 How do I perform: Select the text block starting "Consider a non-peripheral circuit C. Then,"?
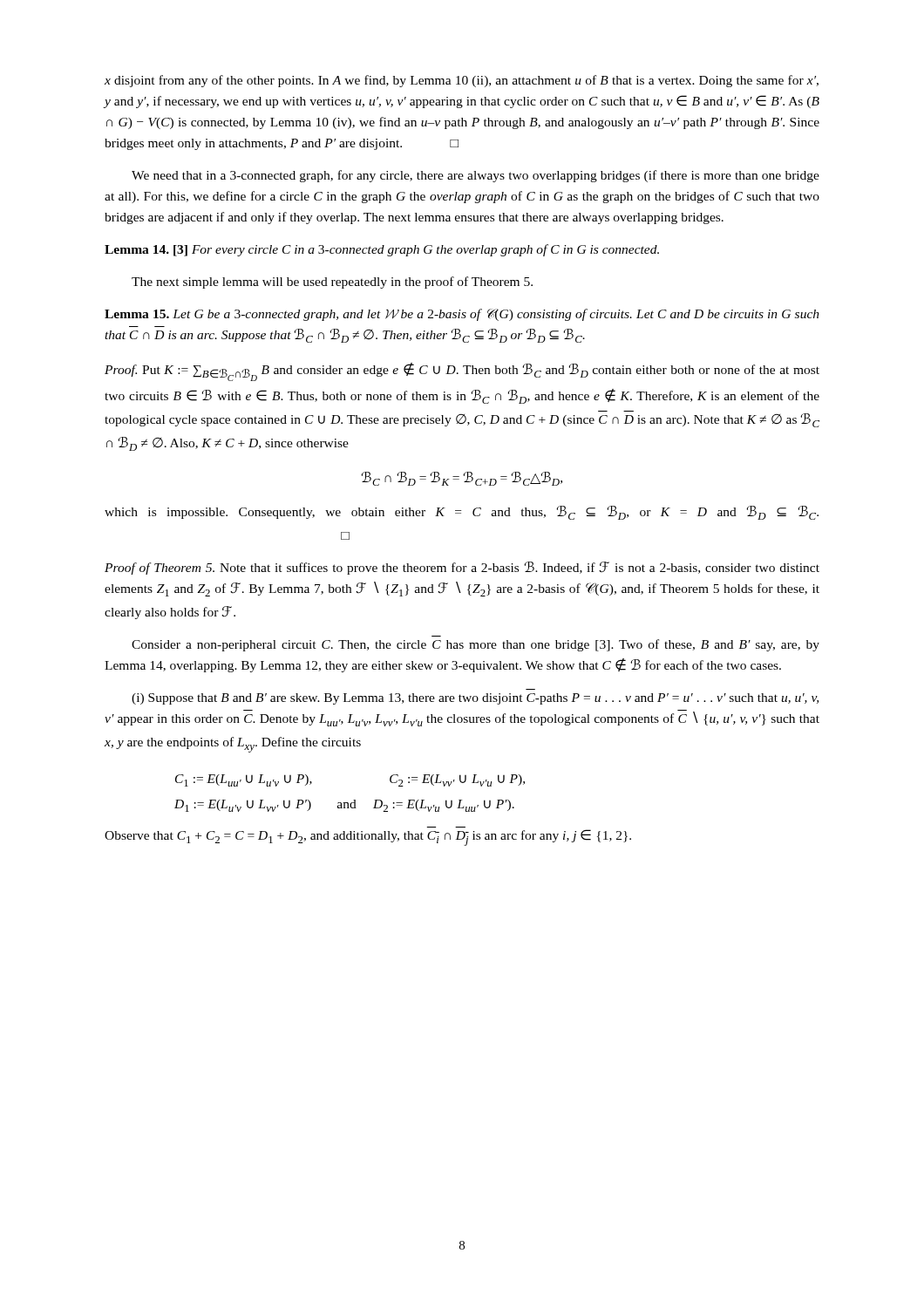(x=462, y=655)
